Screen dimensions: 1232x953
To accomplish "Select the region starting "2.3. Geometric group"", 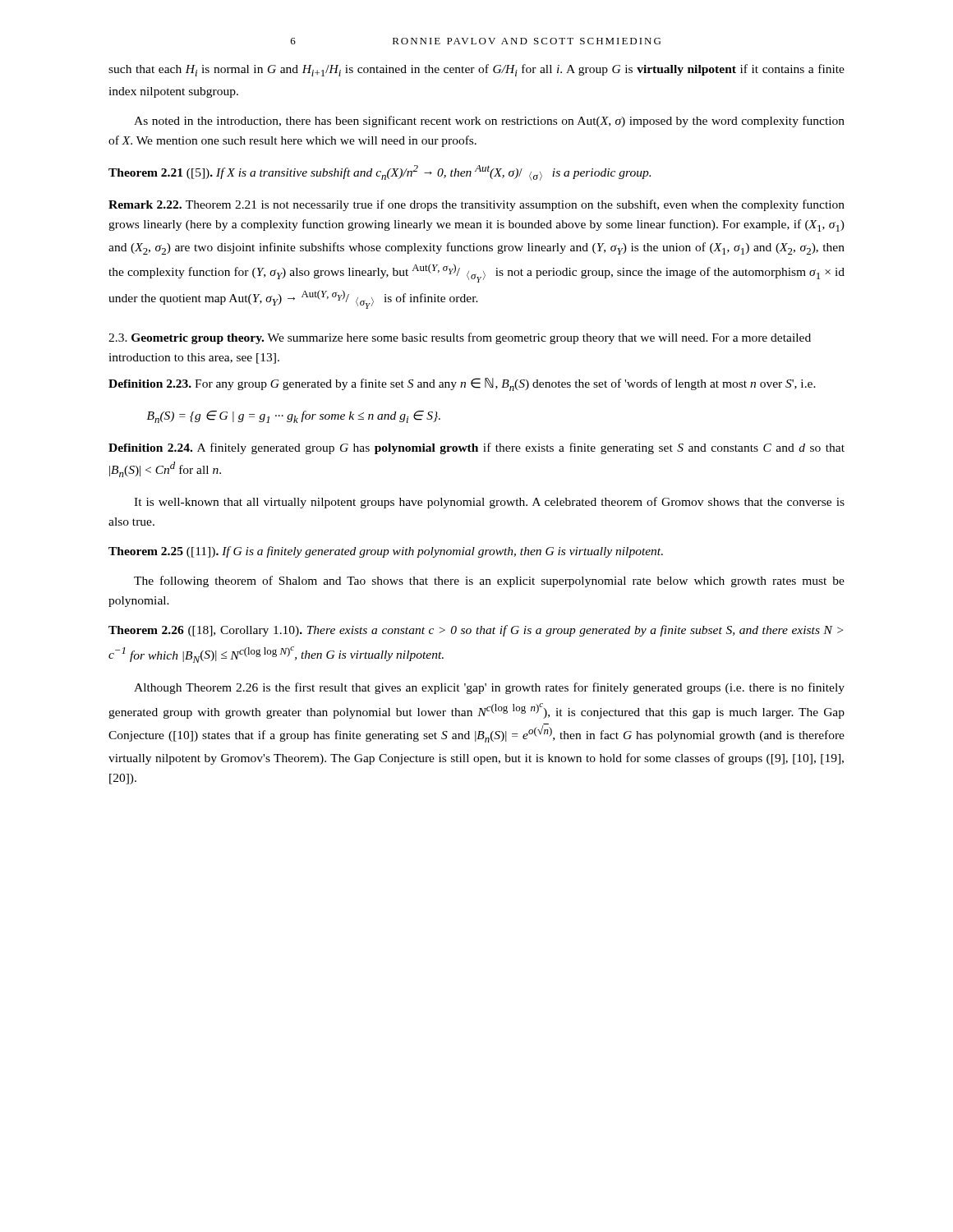I will pos(476,347).
